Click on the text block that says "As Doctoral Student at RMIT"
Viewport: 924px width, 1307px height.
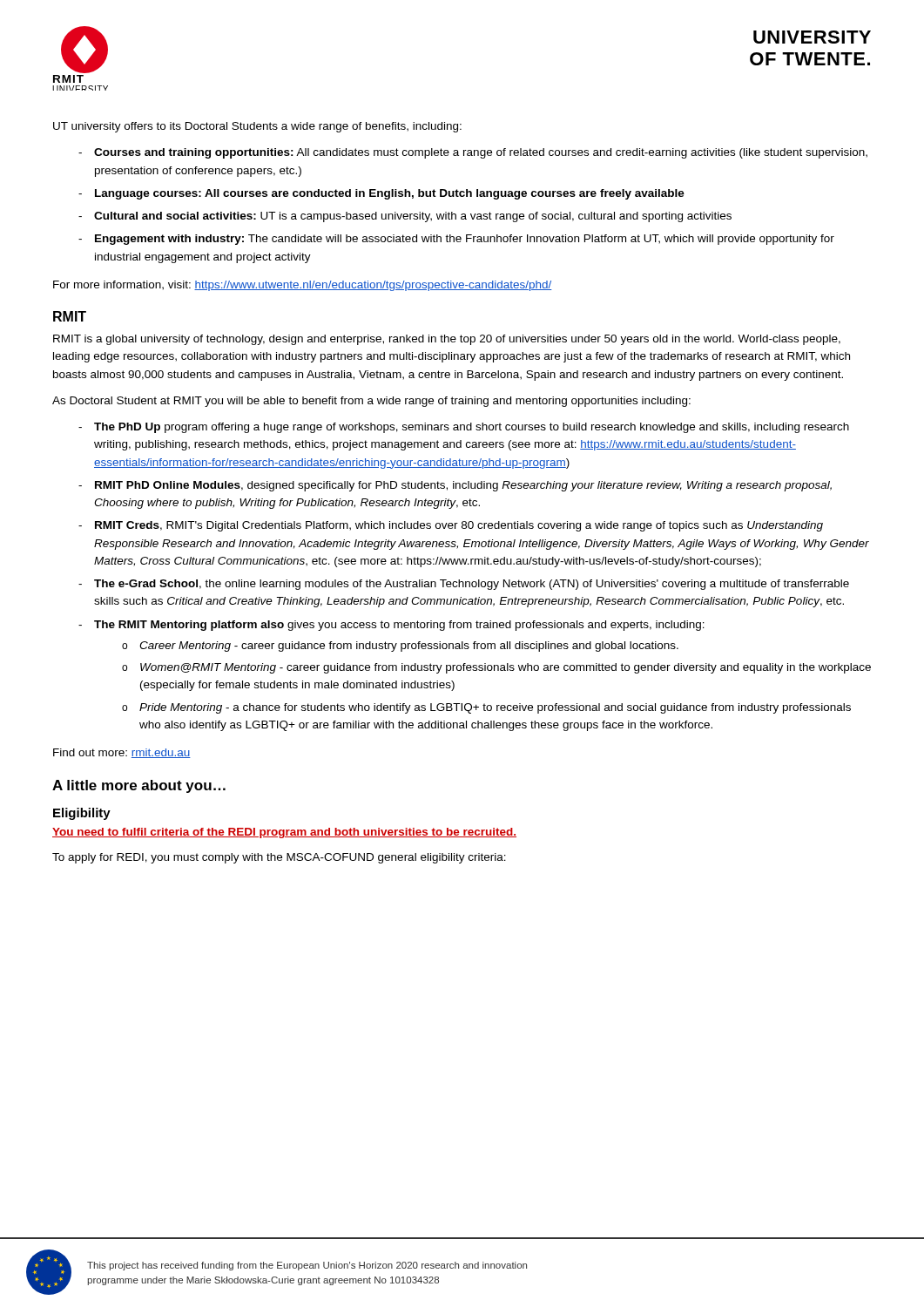pos(372,400)
